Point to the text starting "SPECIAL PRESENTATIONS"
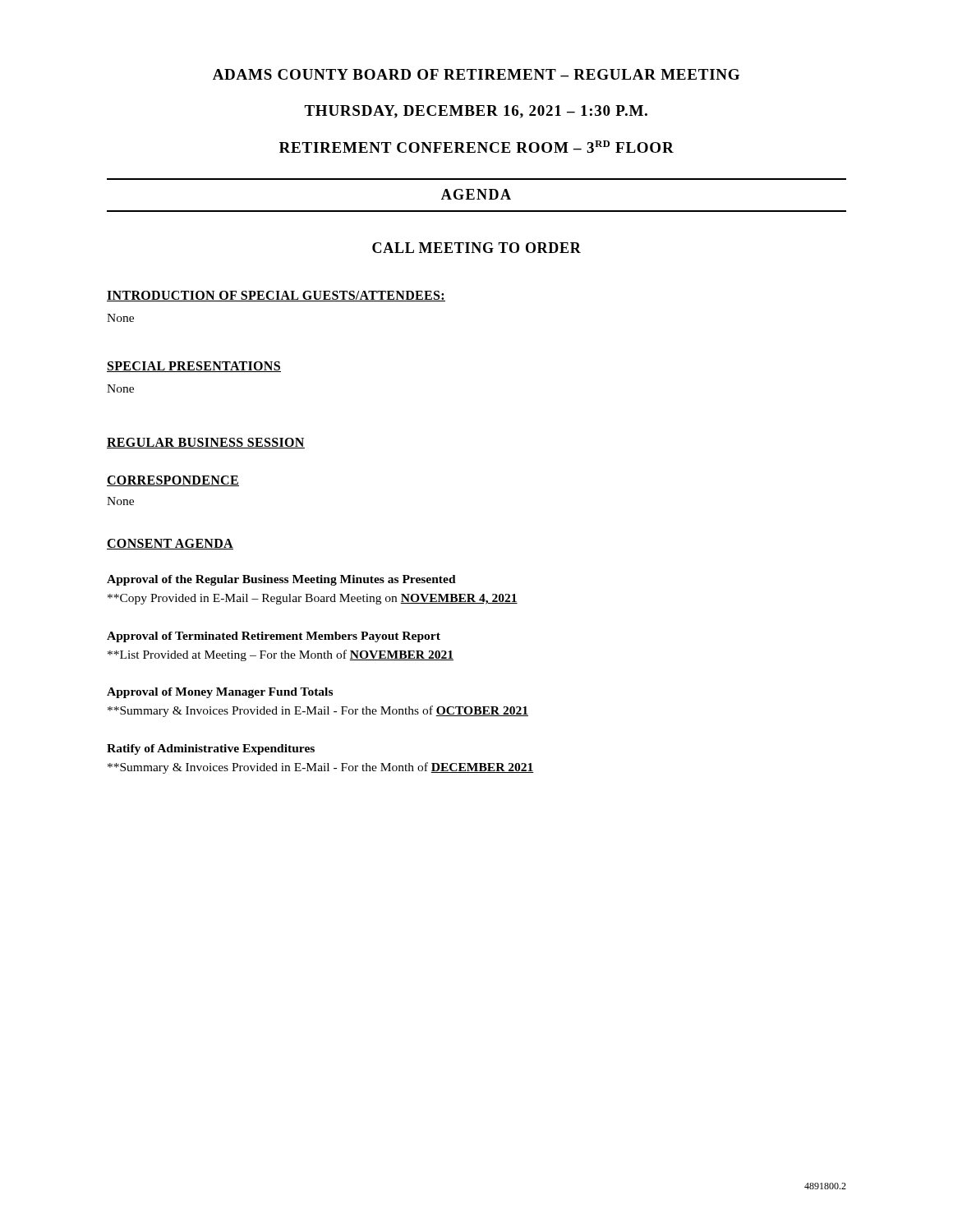 point(194,366)
